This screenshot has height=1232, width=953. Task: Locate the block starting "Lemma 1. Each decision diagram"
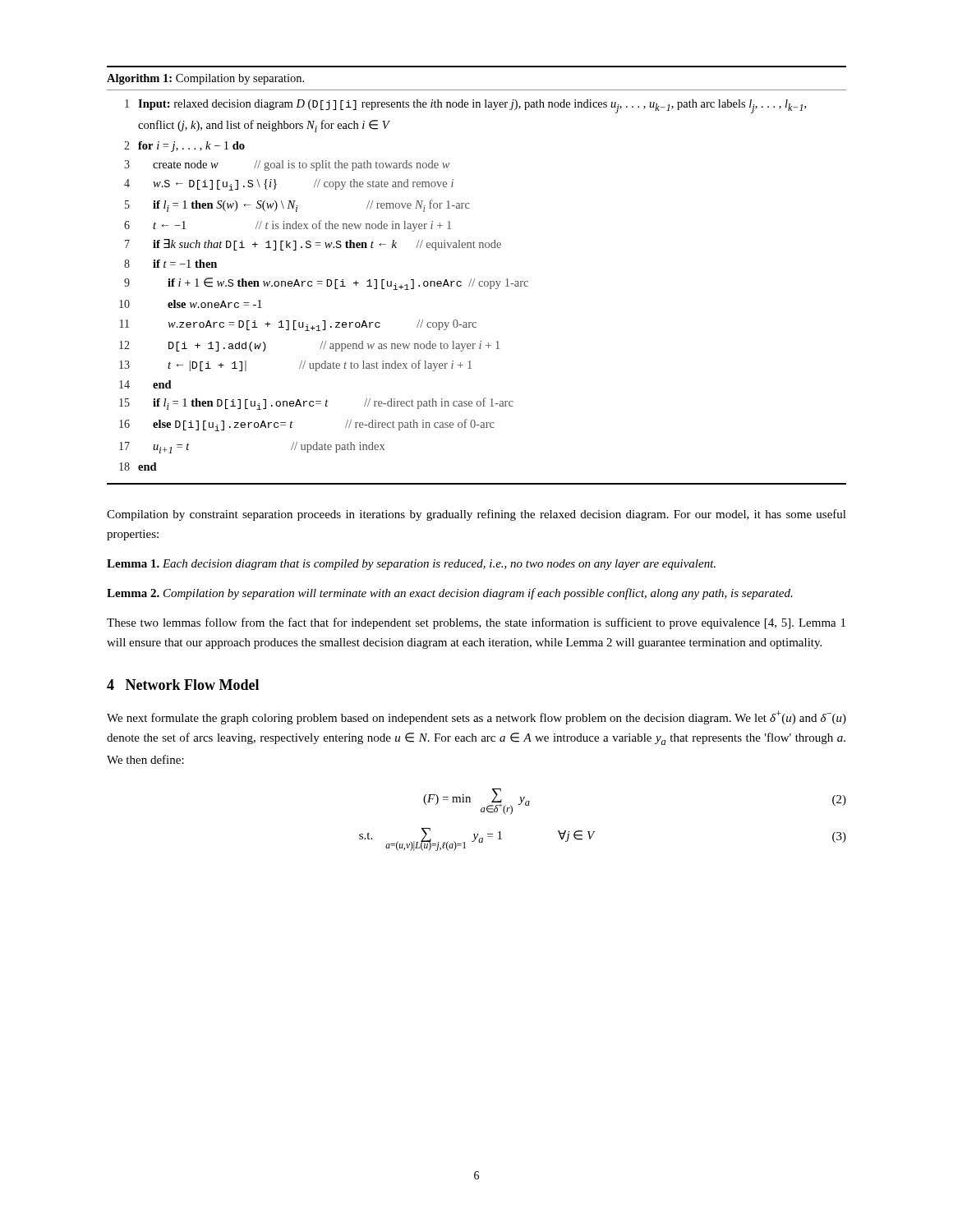tap(412, 563)
